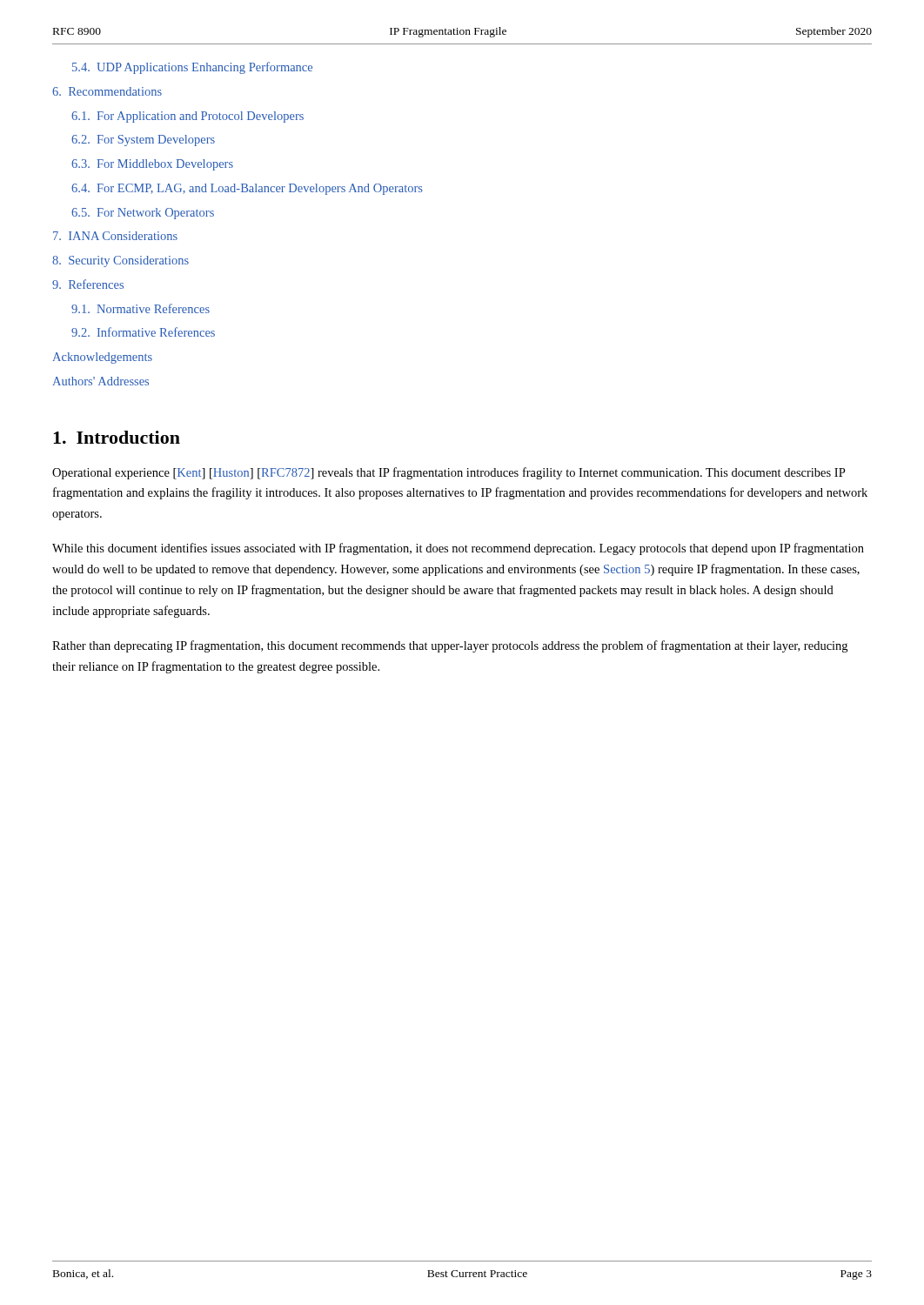924x1305 pixels.
Task: Point to "Authors' Addresses"
Action: [x=101, y=381]
